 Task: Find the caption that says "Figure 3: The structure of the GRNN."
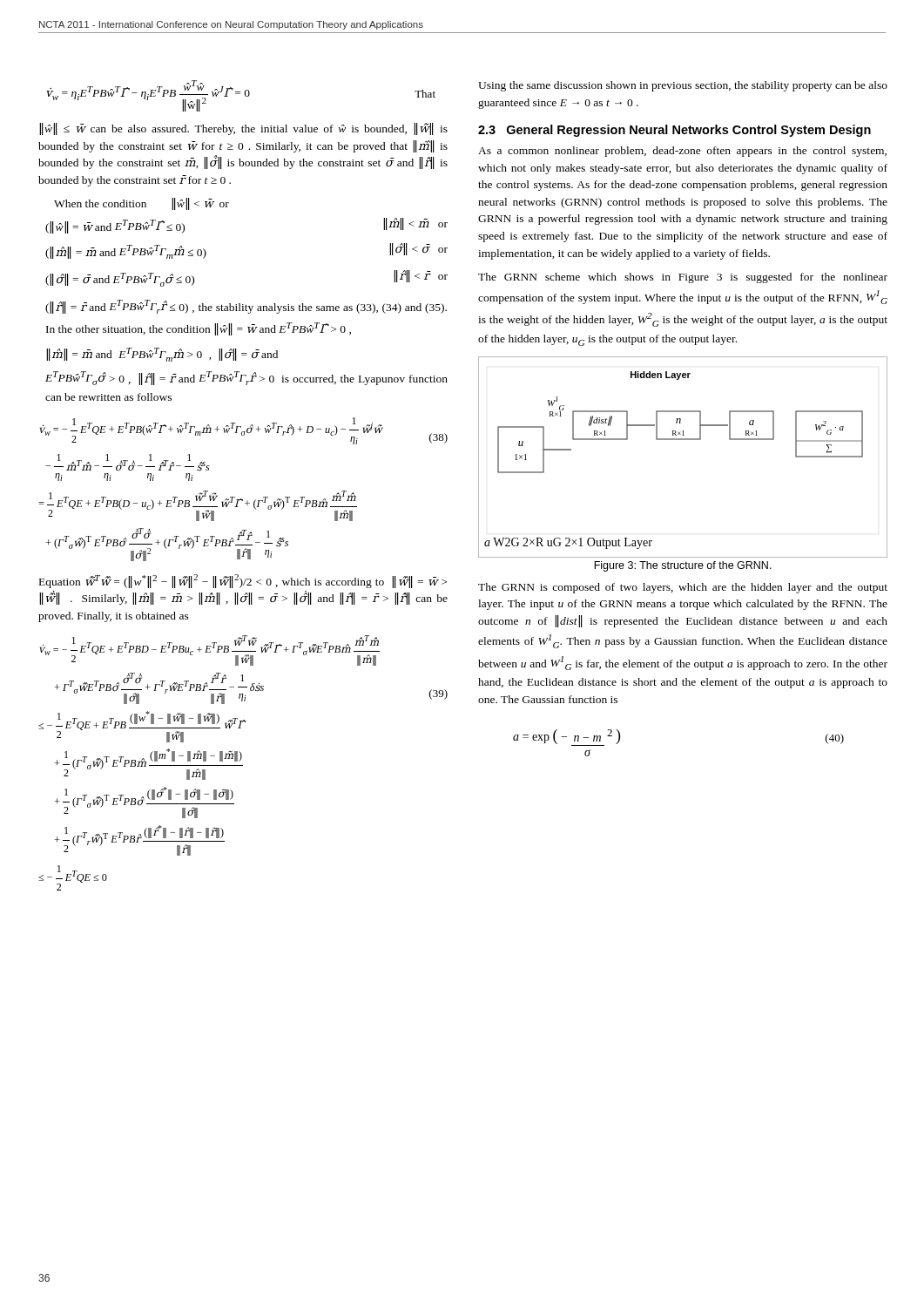683,565
